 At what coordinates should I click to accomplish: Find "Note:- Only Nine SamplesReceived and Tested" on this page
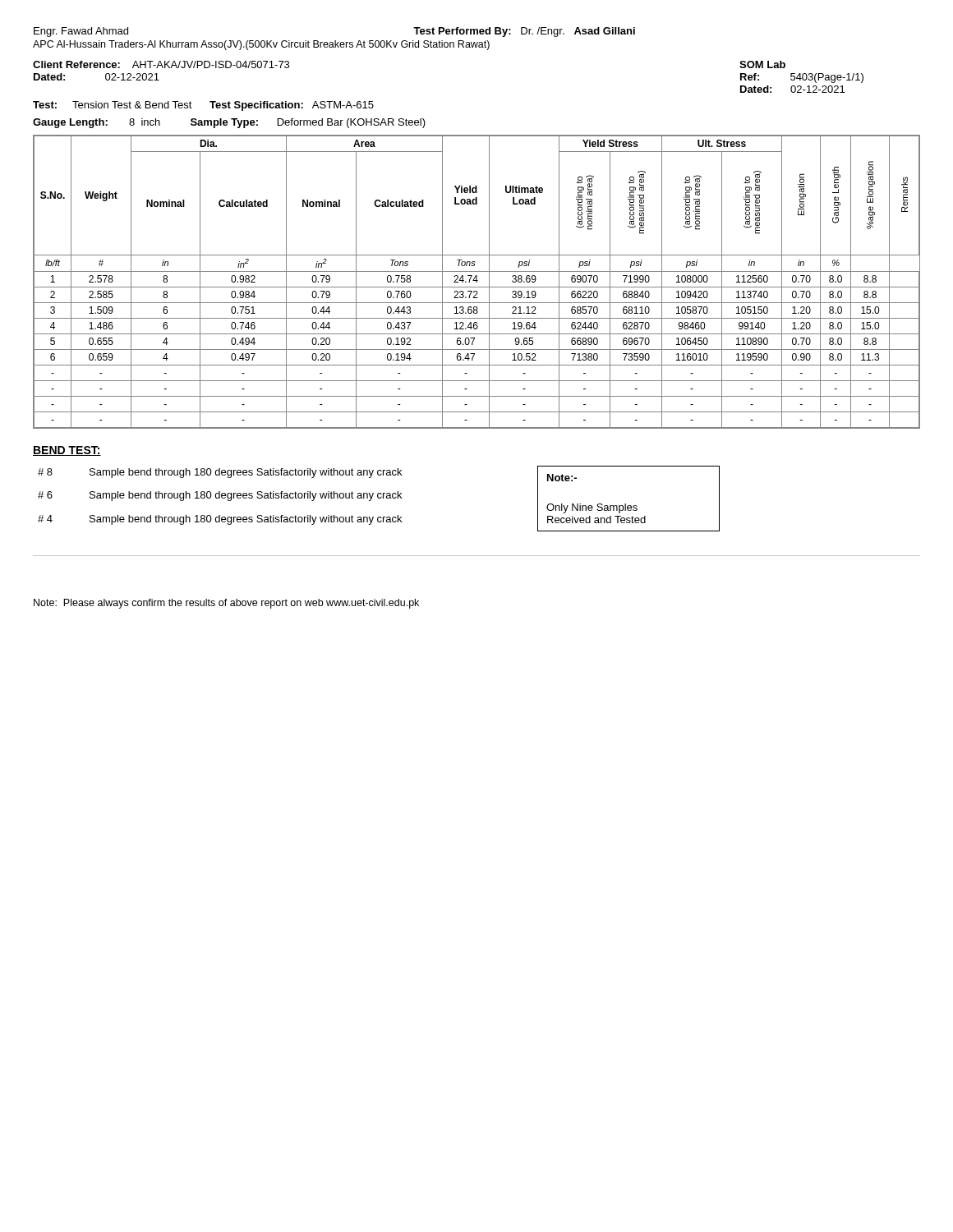click(x=629, y=498)
